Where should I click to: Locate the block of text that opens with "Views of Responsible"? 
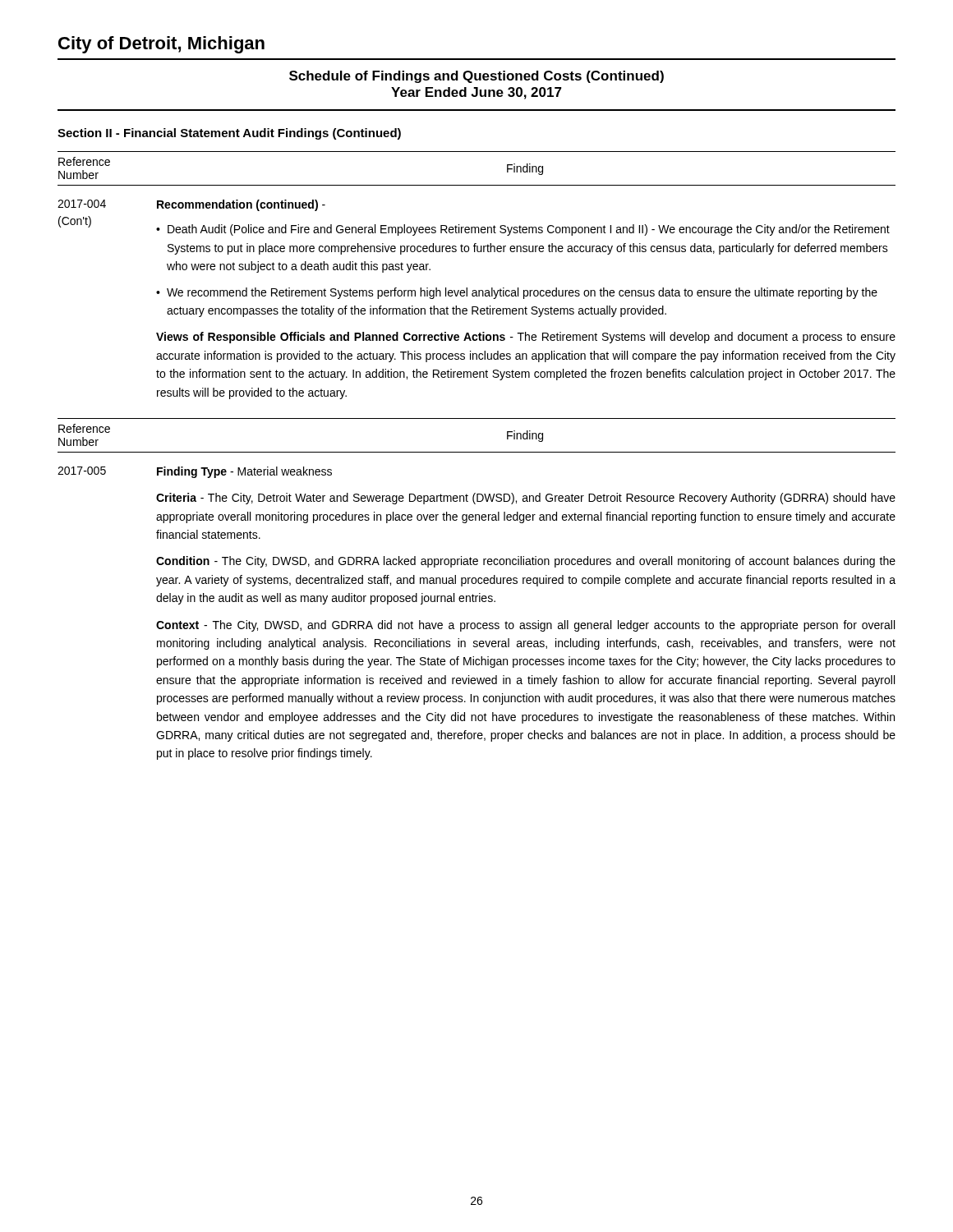click(x=526, y=365)
